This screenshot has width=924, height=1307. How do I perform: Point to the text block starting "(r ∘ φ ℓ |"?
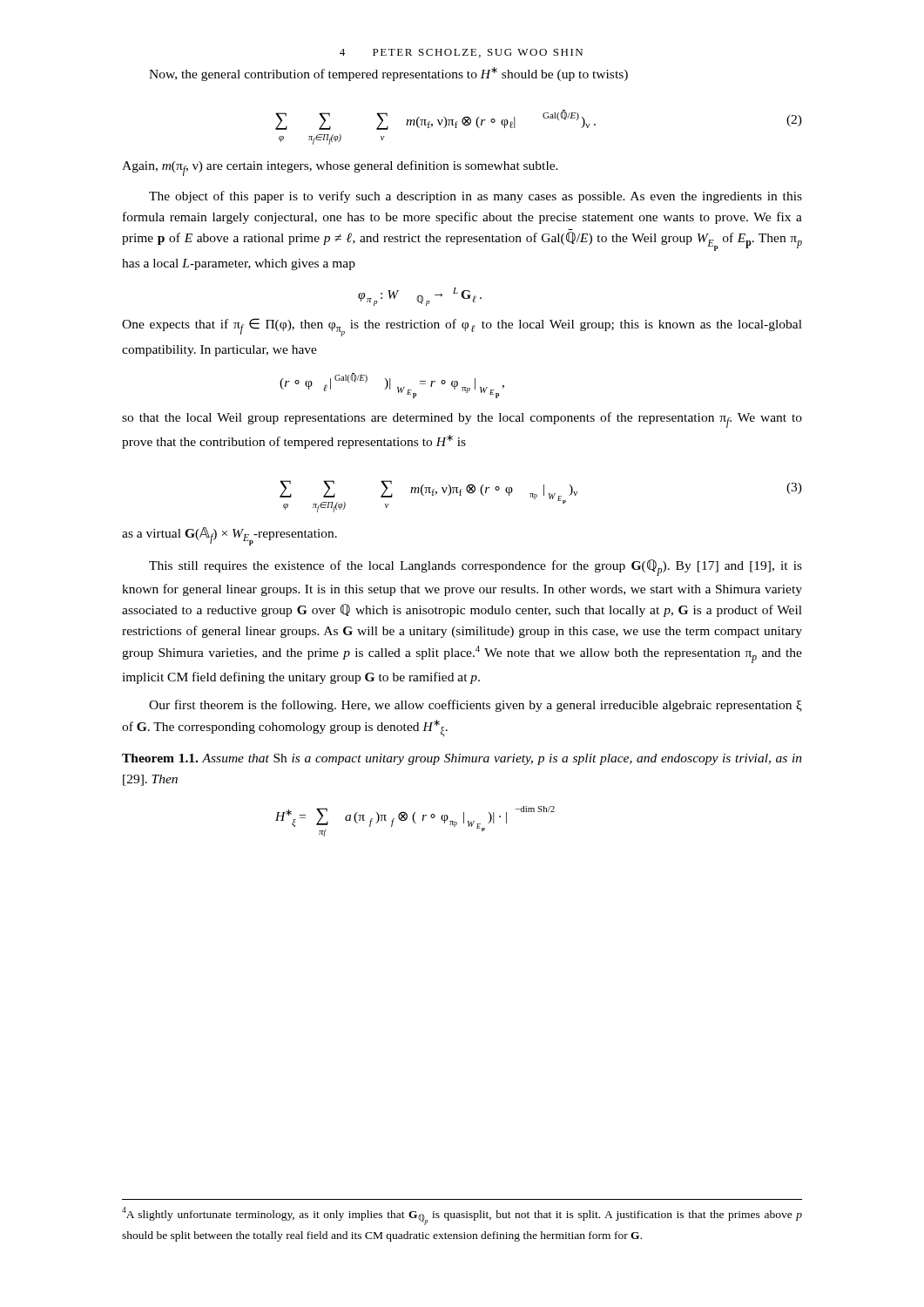point(462,383)
